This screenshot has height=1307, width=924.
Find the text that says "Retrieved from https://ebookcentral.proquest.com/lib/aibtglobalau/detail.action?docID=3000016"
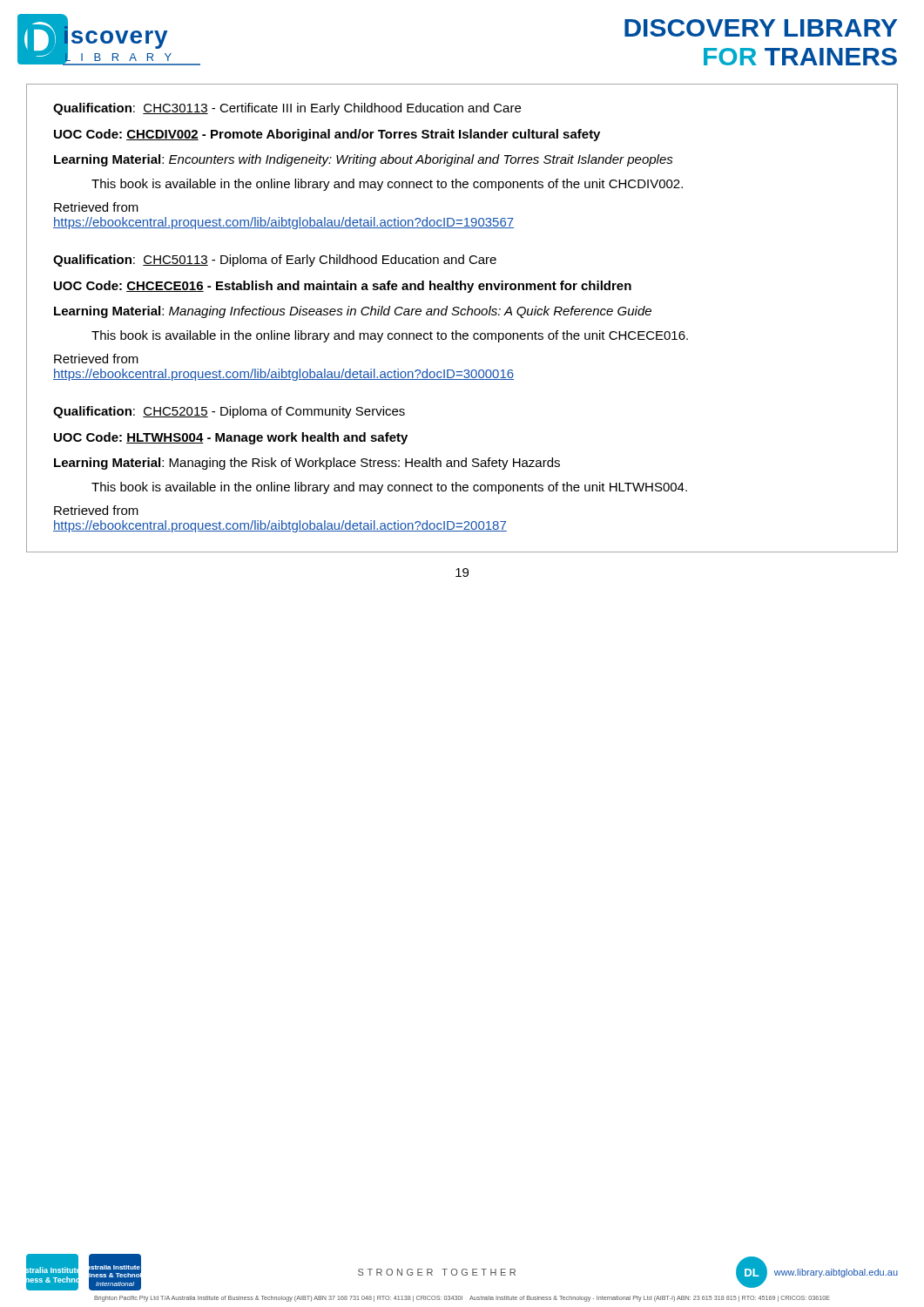click(284, 366)
